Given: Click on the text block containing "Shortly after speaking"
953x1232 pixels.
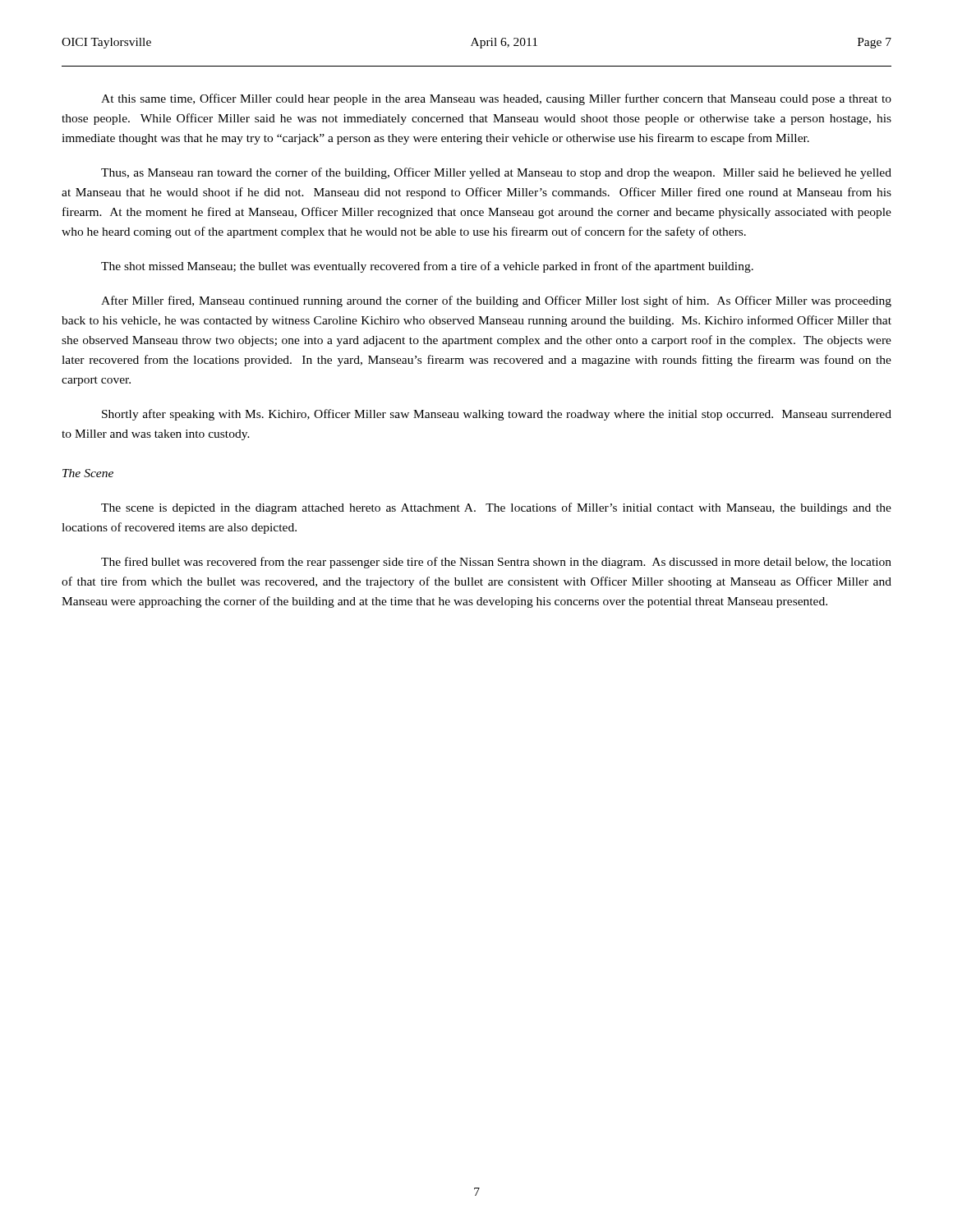Looking at the screenshot, I should pyautogui.click(x=476, y=424).
